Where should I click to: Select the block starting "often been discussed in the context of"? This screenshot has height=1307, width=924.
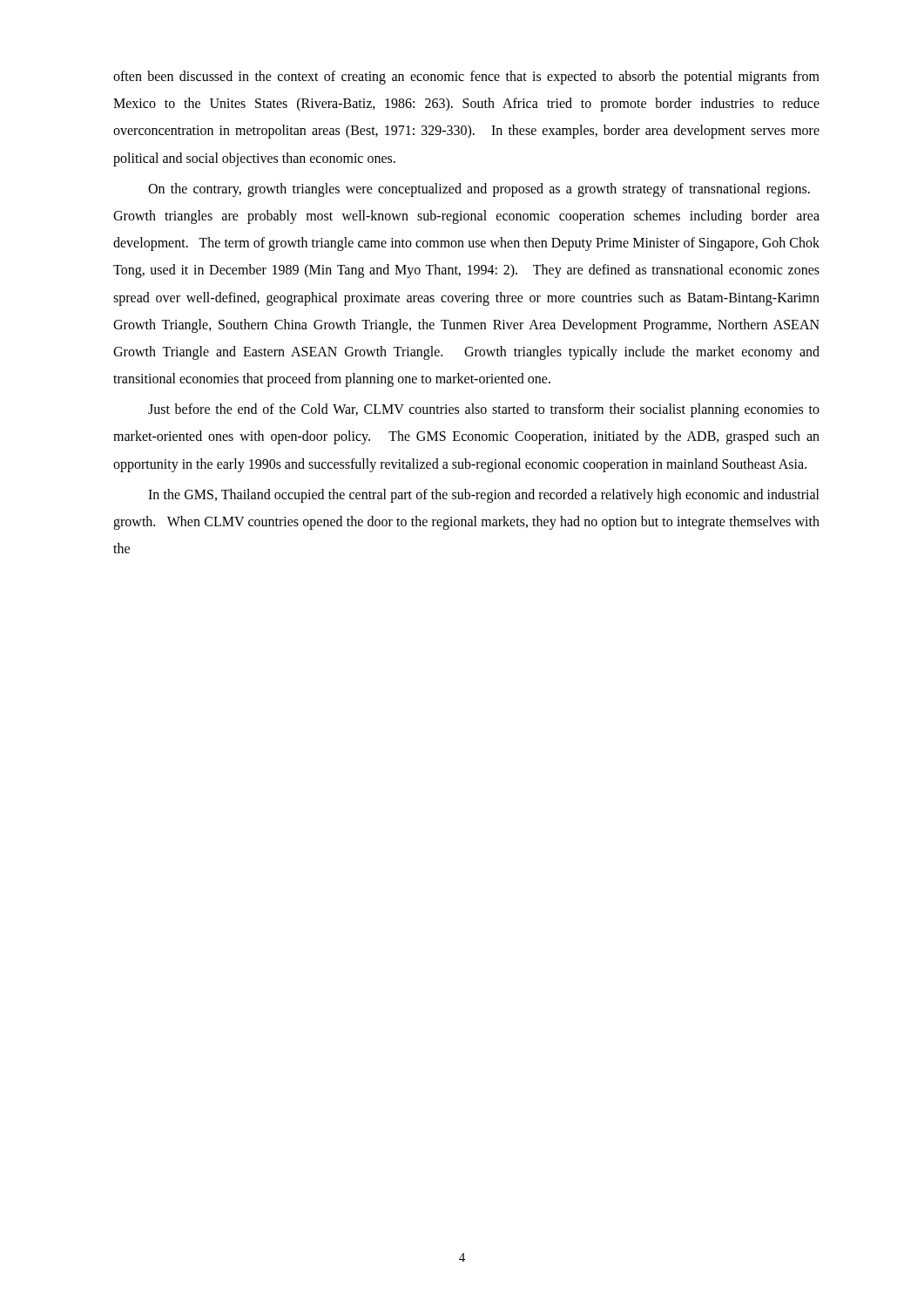coord(466,117)
